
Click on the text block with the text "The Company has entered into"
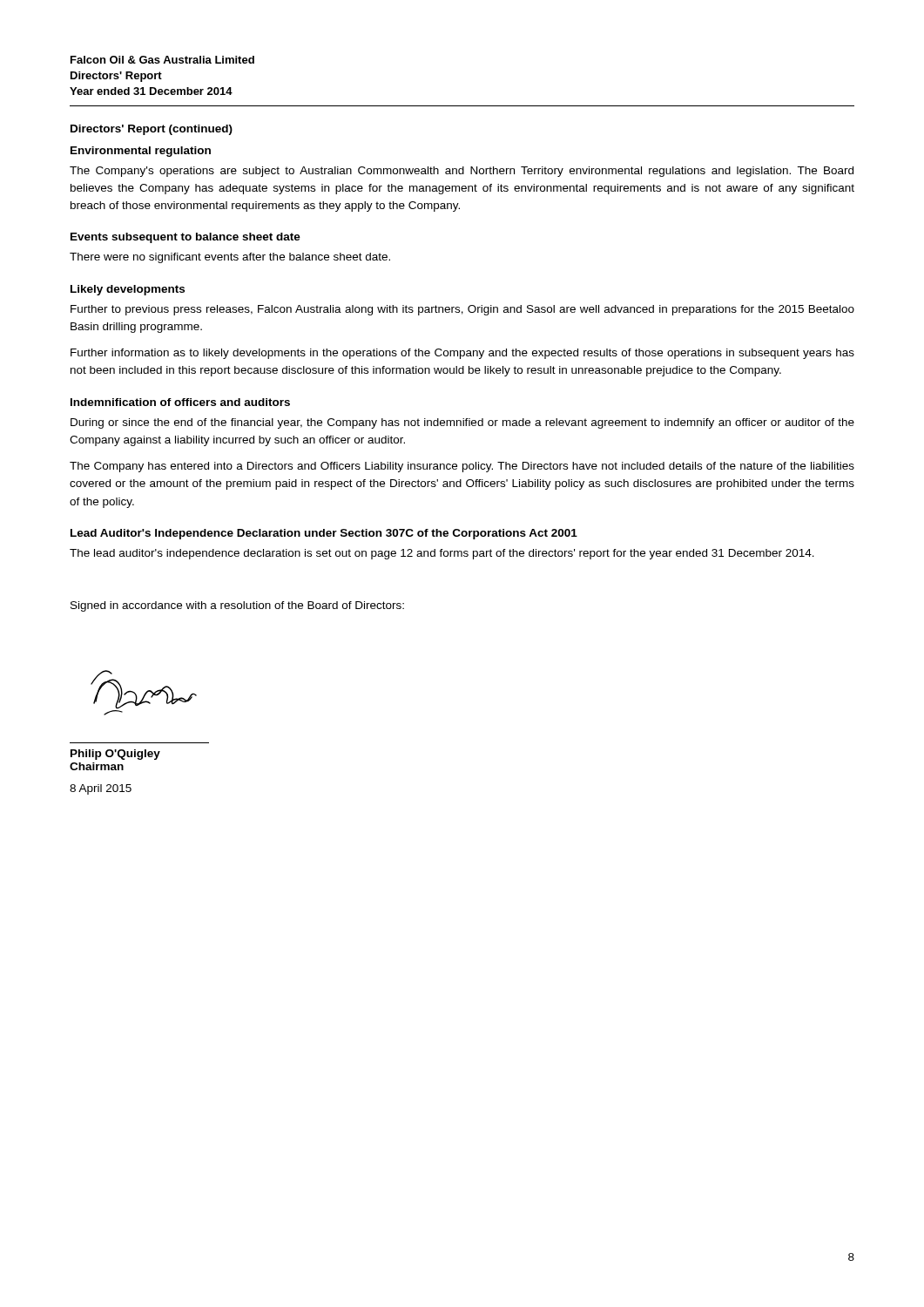[462, 483]
